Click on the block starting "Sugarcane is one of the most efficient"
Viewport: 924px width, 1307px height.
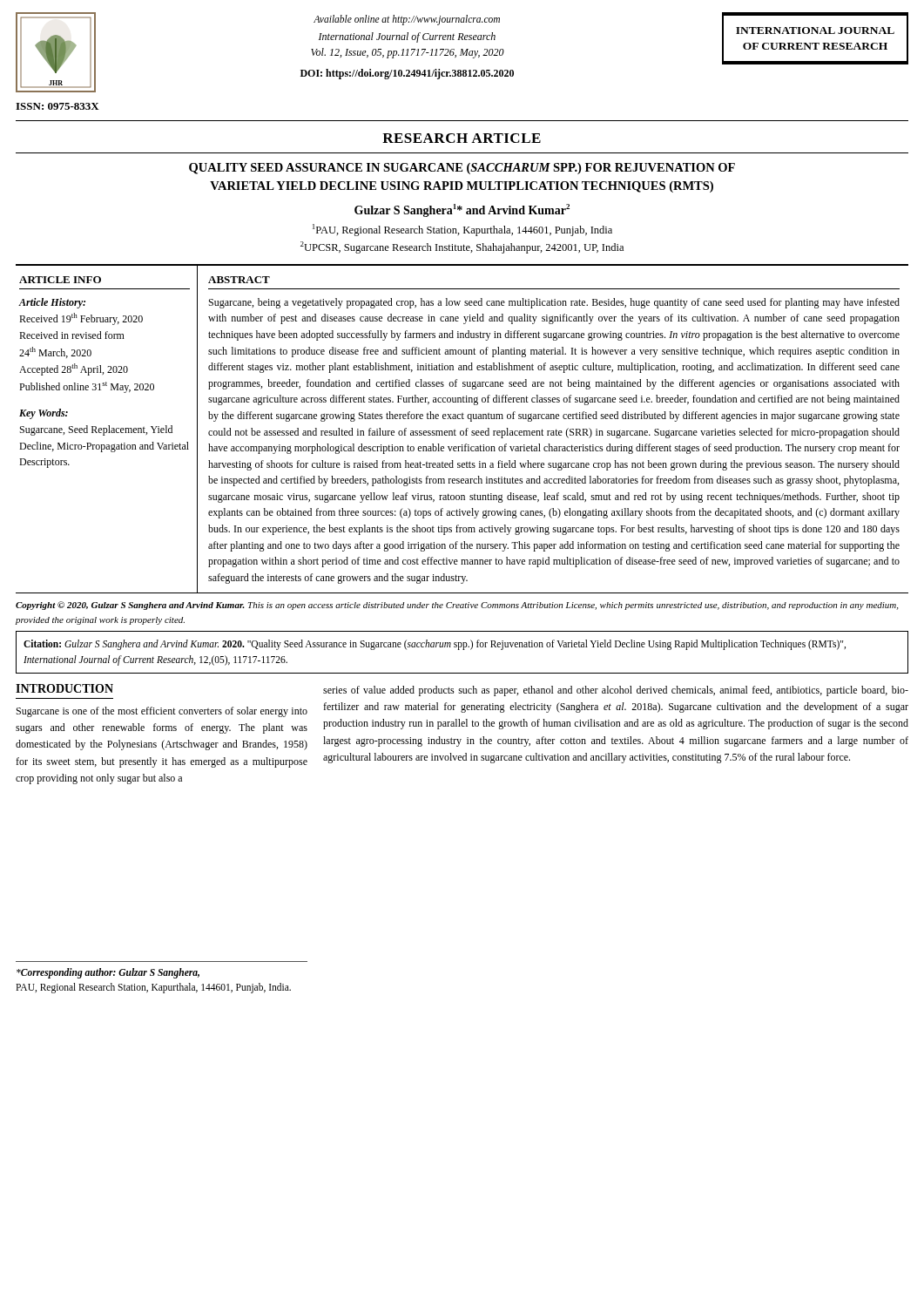coord(162,744)
